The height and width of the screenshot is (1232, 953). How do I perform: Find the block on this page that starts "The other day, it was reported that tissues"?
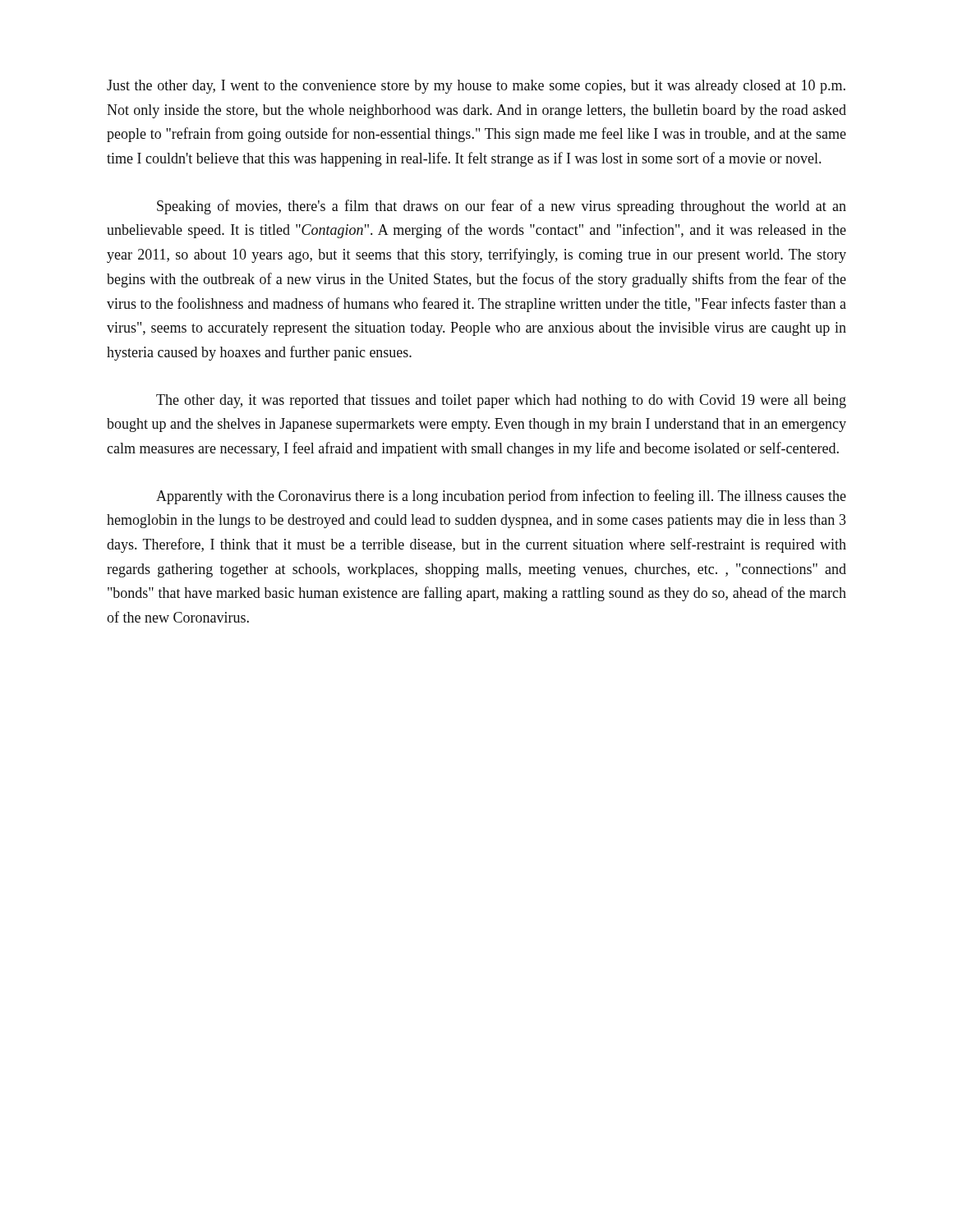point(476,424)
